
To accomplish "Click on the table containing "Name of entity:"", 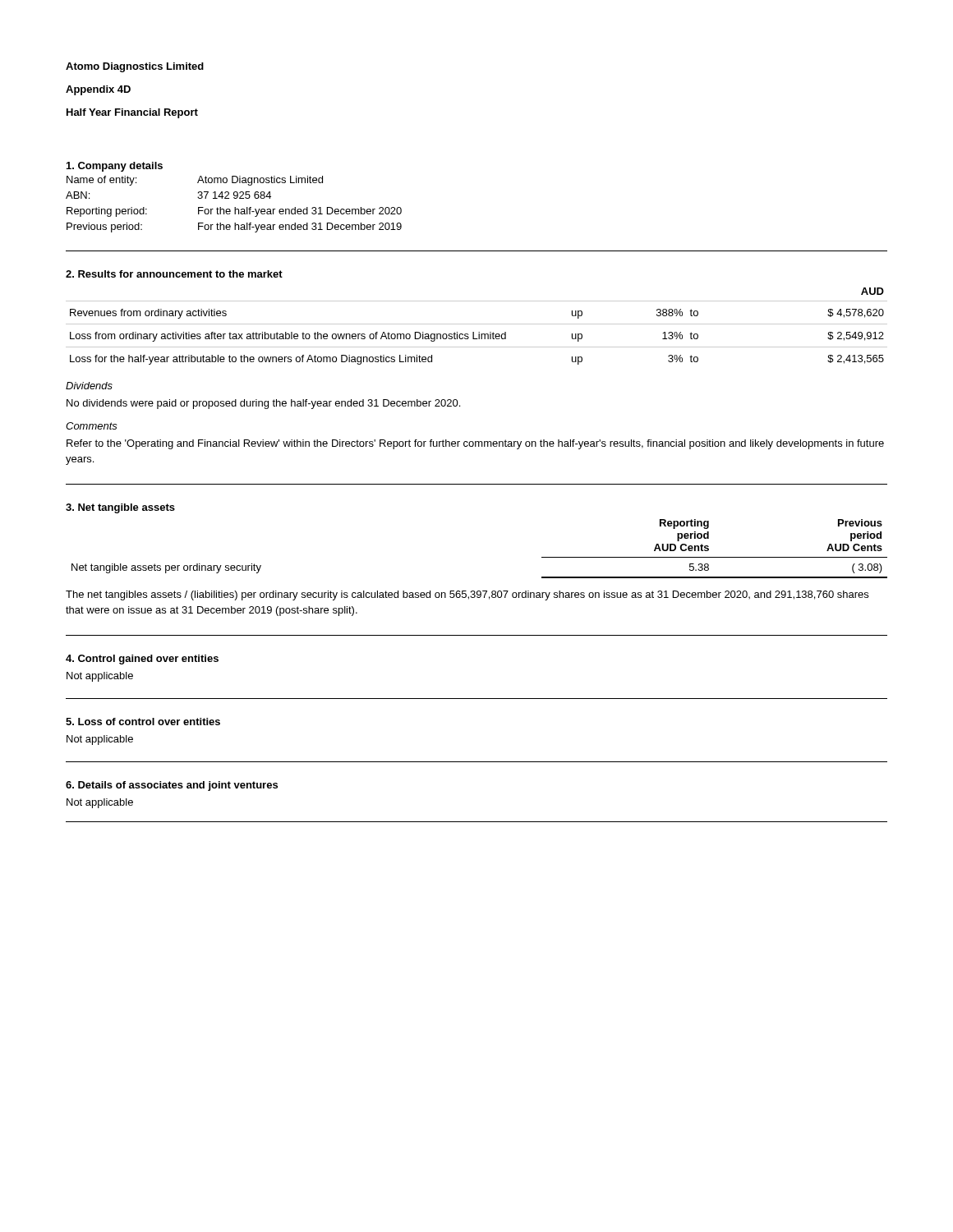I will pyautogui.click(x=476, y=203).
